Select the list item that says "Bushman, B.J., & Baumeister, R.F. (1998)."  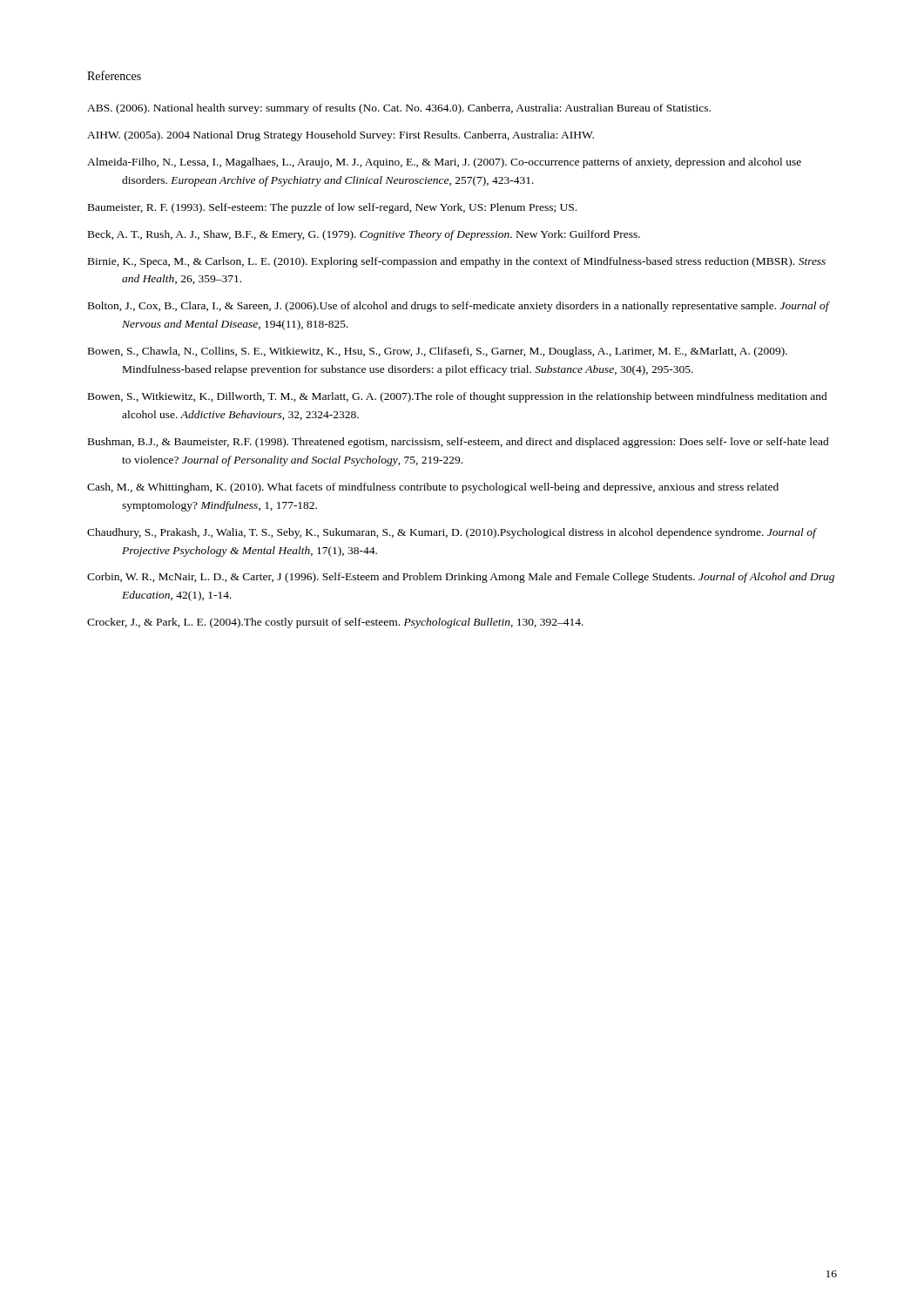[x=458, y=450]
